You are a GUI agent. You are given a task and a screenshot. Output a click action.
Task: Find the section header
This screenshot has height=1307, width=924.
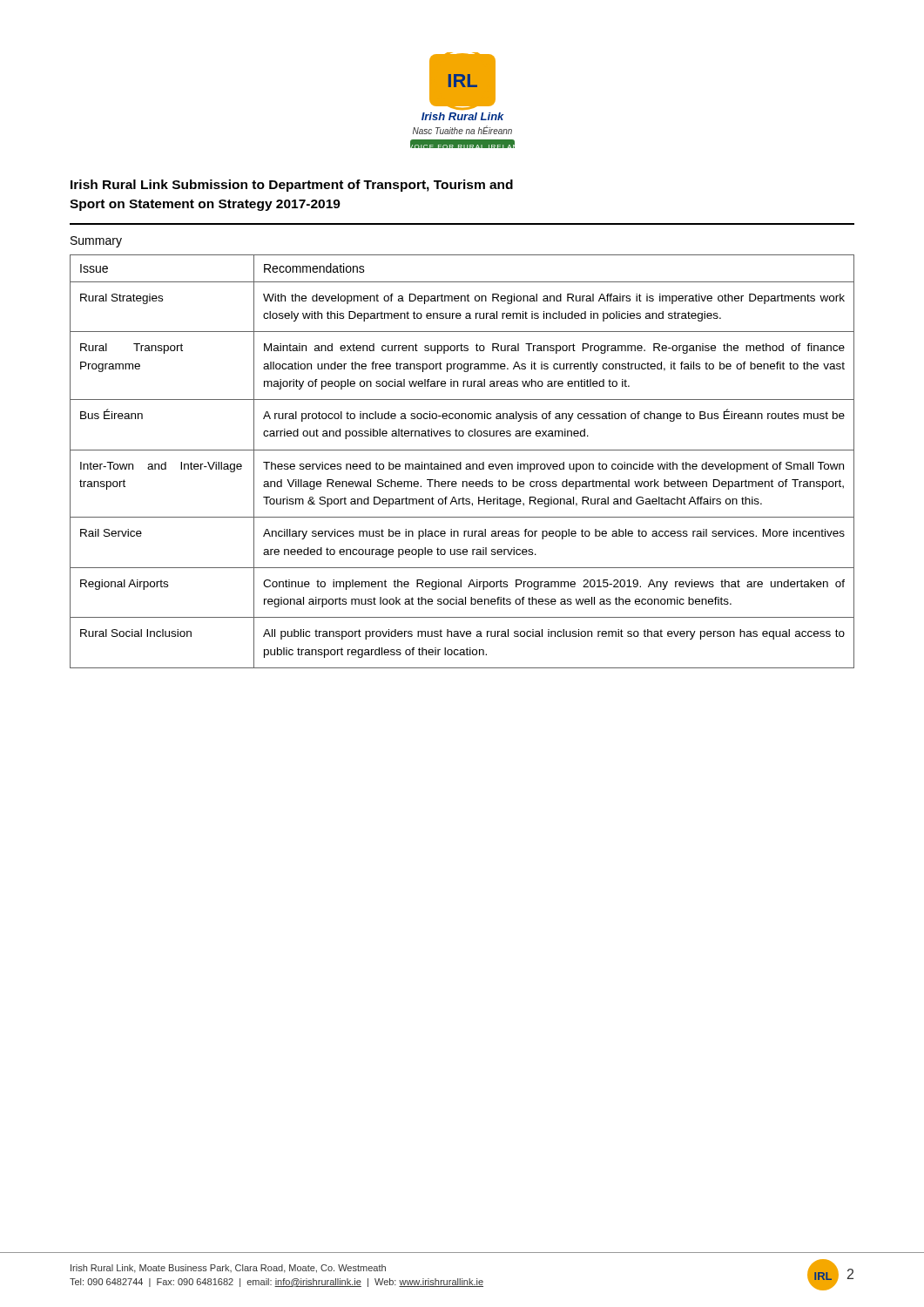96,240
